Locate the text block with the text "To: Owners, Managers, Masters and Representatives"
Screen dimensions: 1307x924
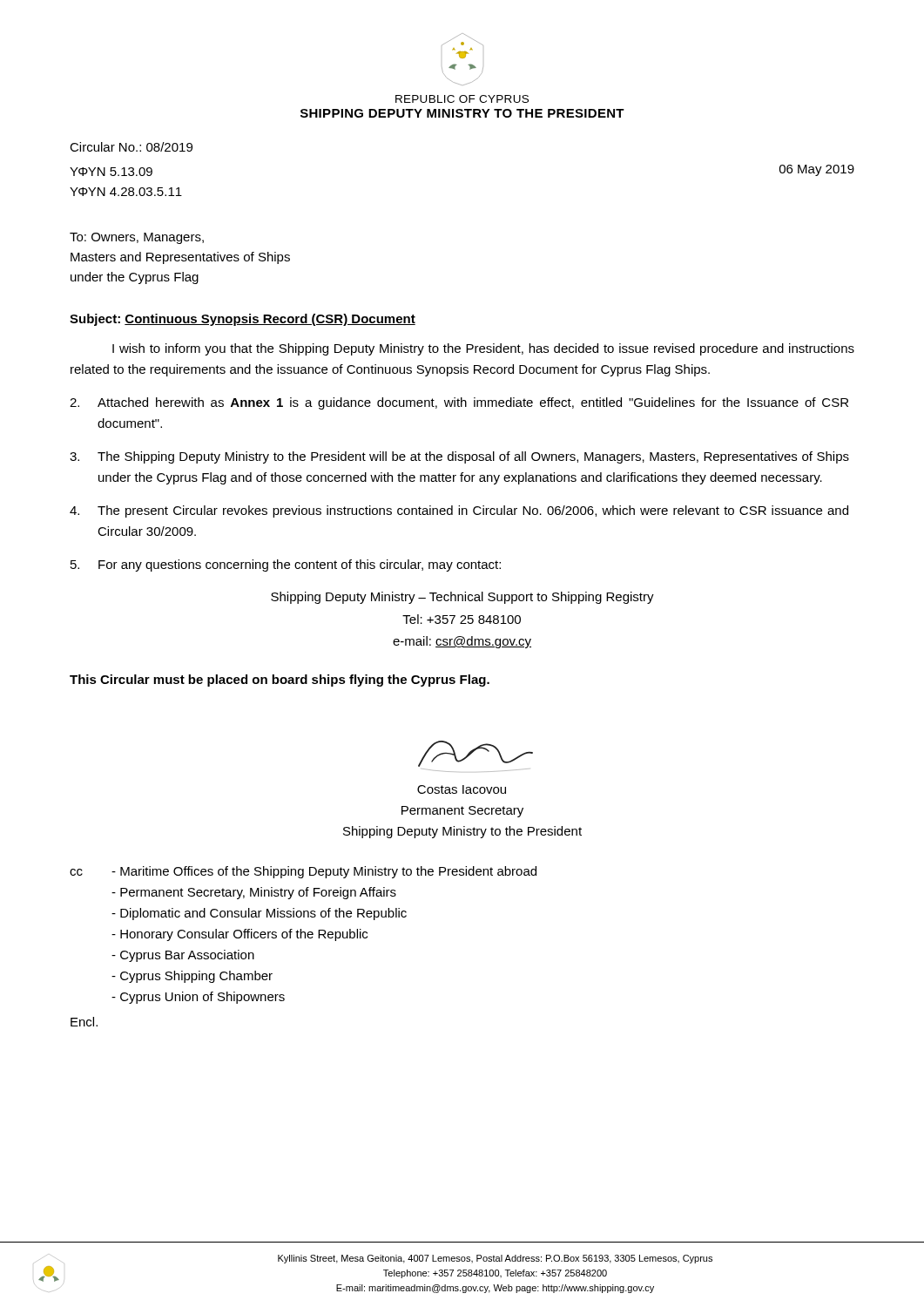180,256
